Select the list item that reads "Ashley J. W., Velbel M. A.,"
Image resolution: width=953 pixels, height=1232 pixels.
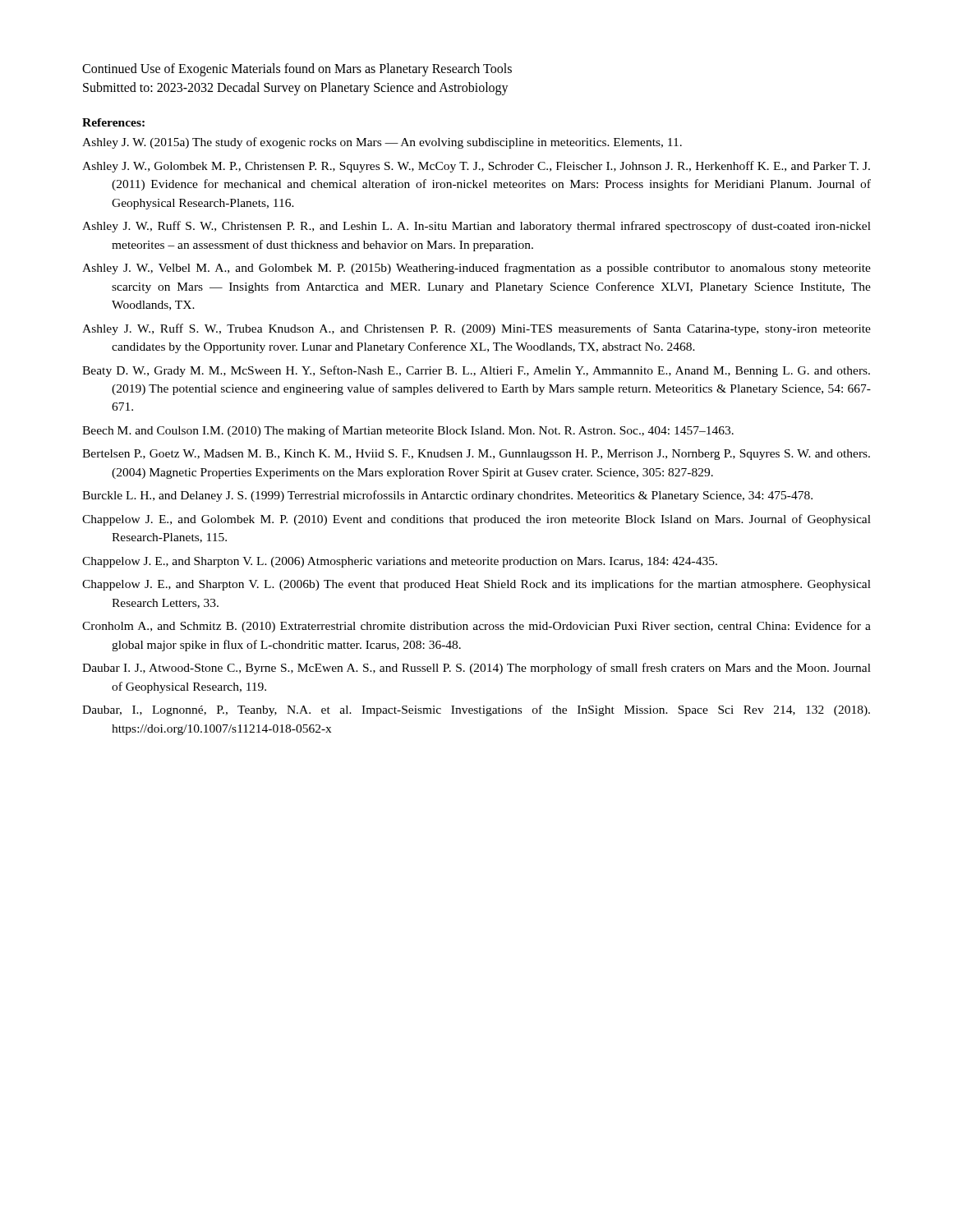point(476,286)
